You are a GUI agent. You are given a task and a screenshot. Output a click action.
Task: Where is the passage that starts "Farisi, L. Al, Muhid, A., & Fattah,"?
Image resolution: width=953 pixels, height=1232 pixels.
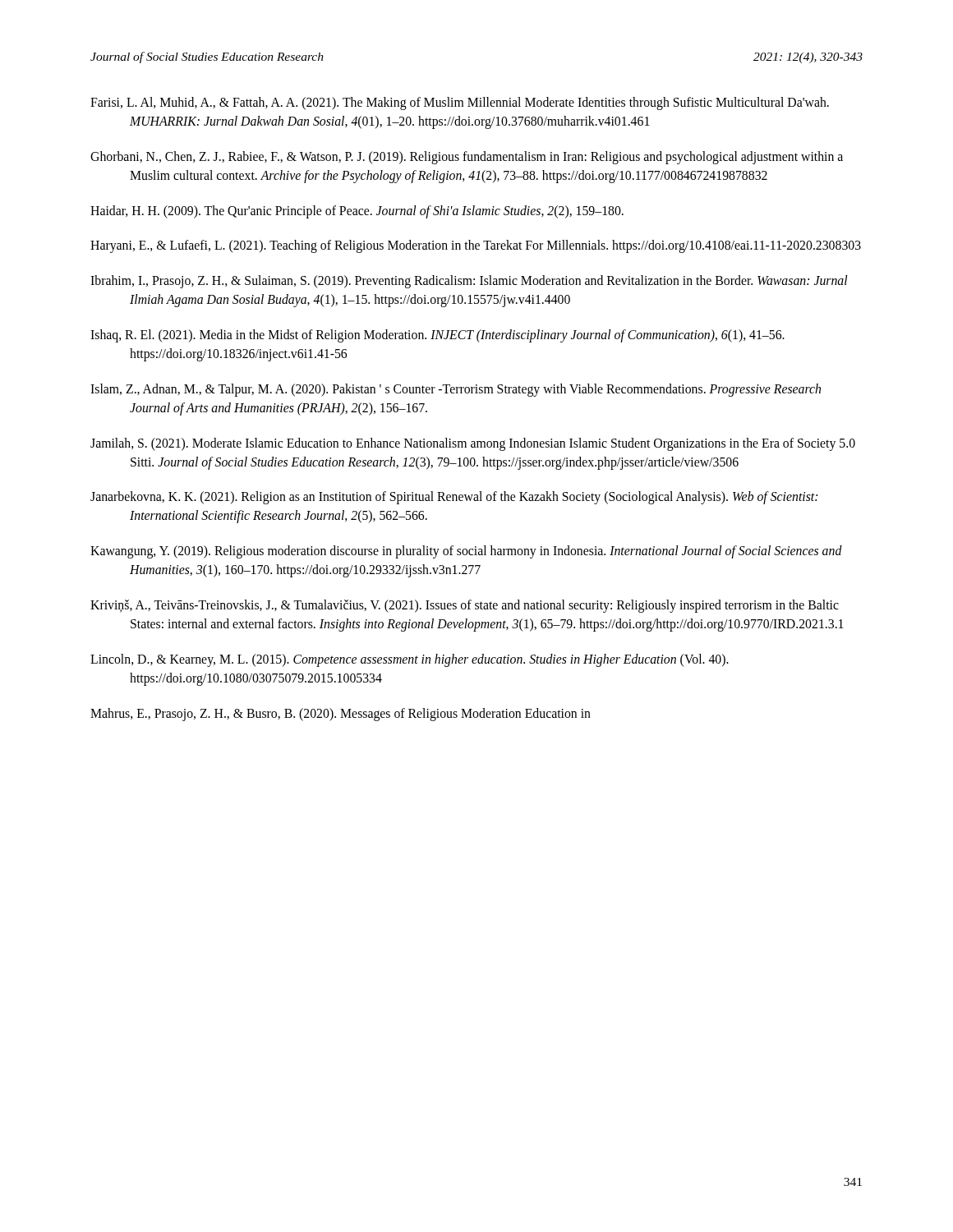coord(476,112)
